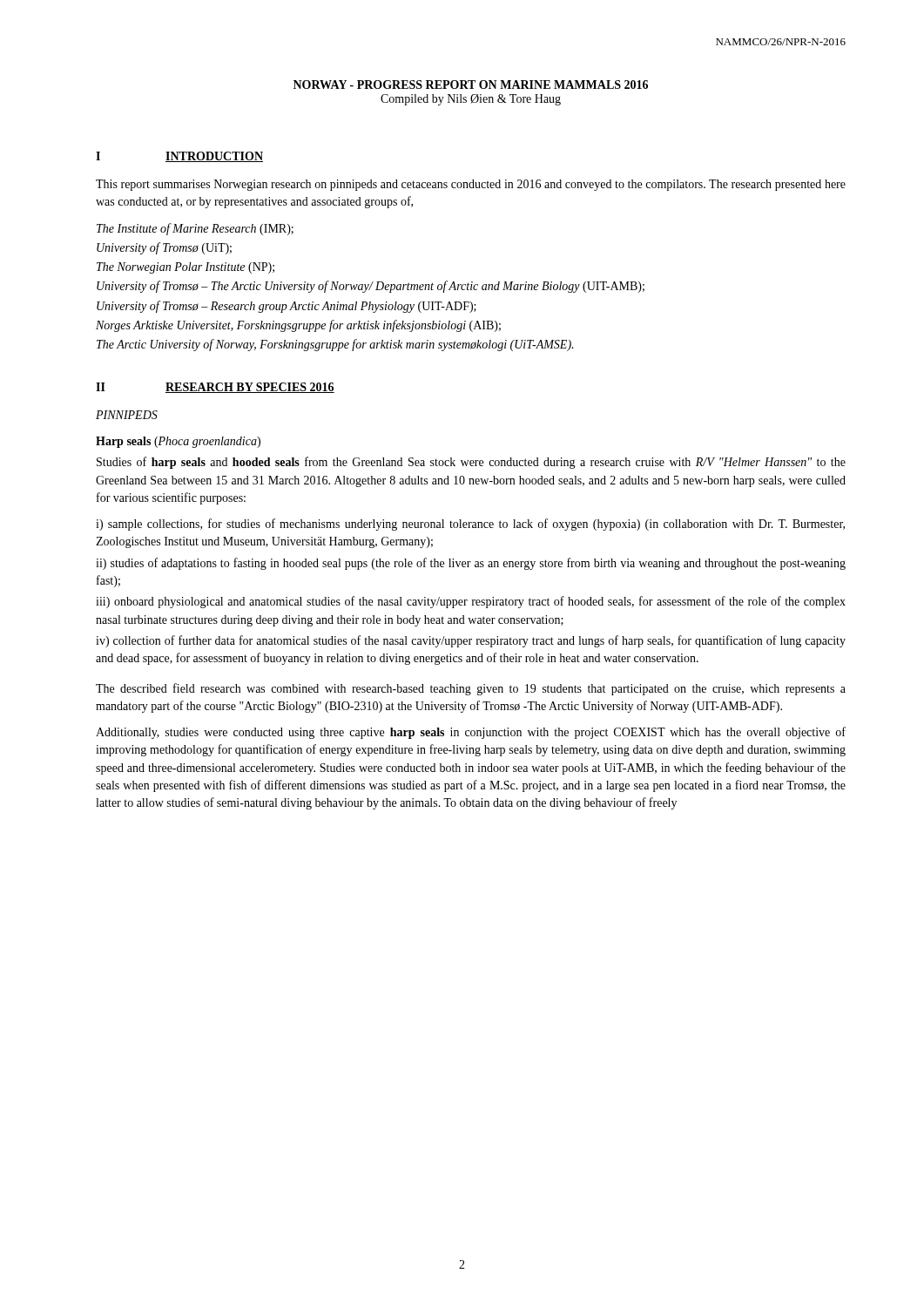Find the text starting "II RESEARCH BY SPECIES 2016"

click(x=215, y=387)
